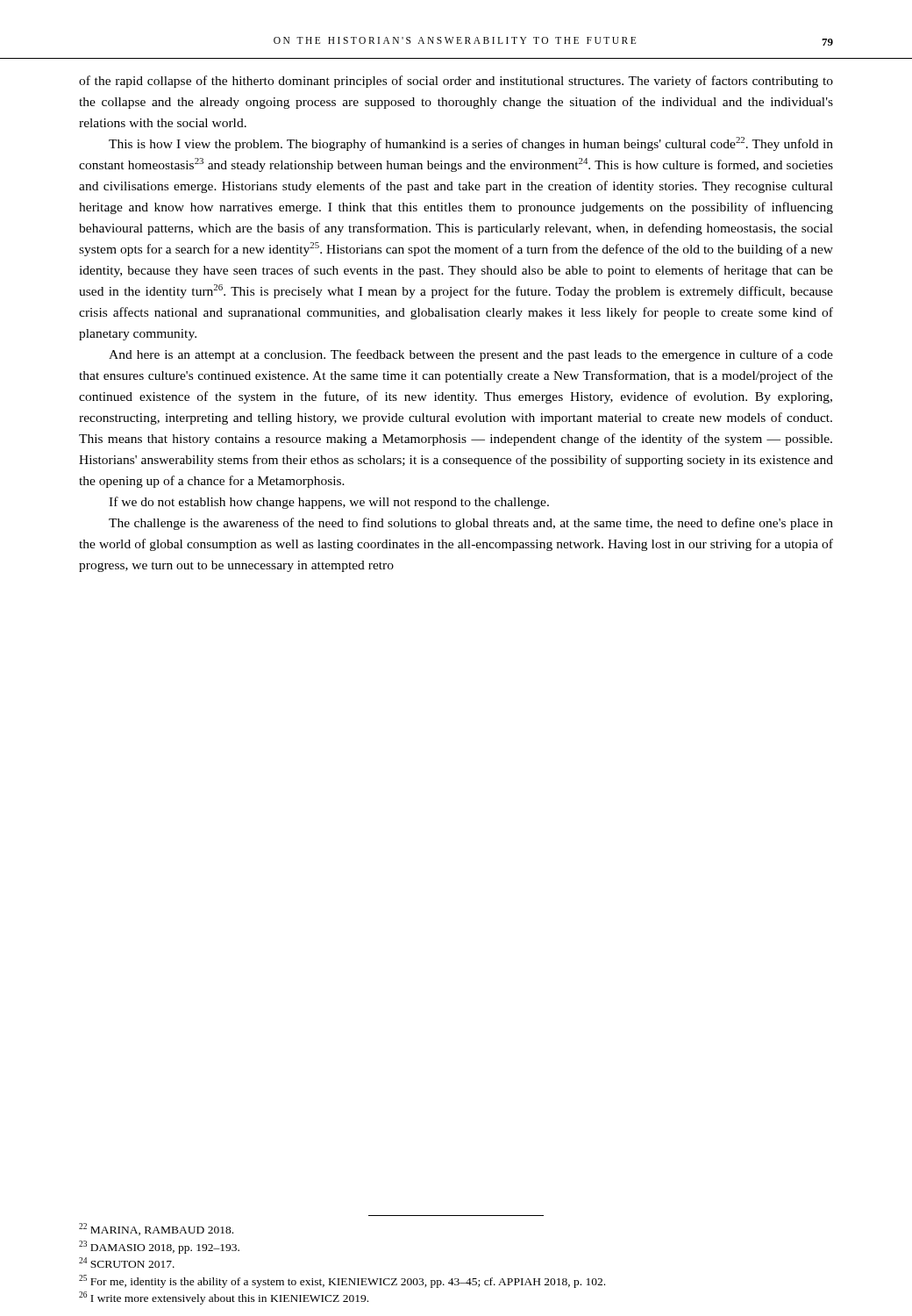Click on the text starting "And here is an attempt"
The width and height of the screenshot is (912, 1316).
pos(456,418)
